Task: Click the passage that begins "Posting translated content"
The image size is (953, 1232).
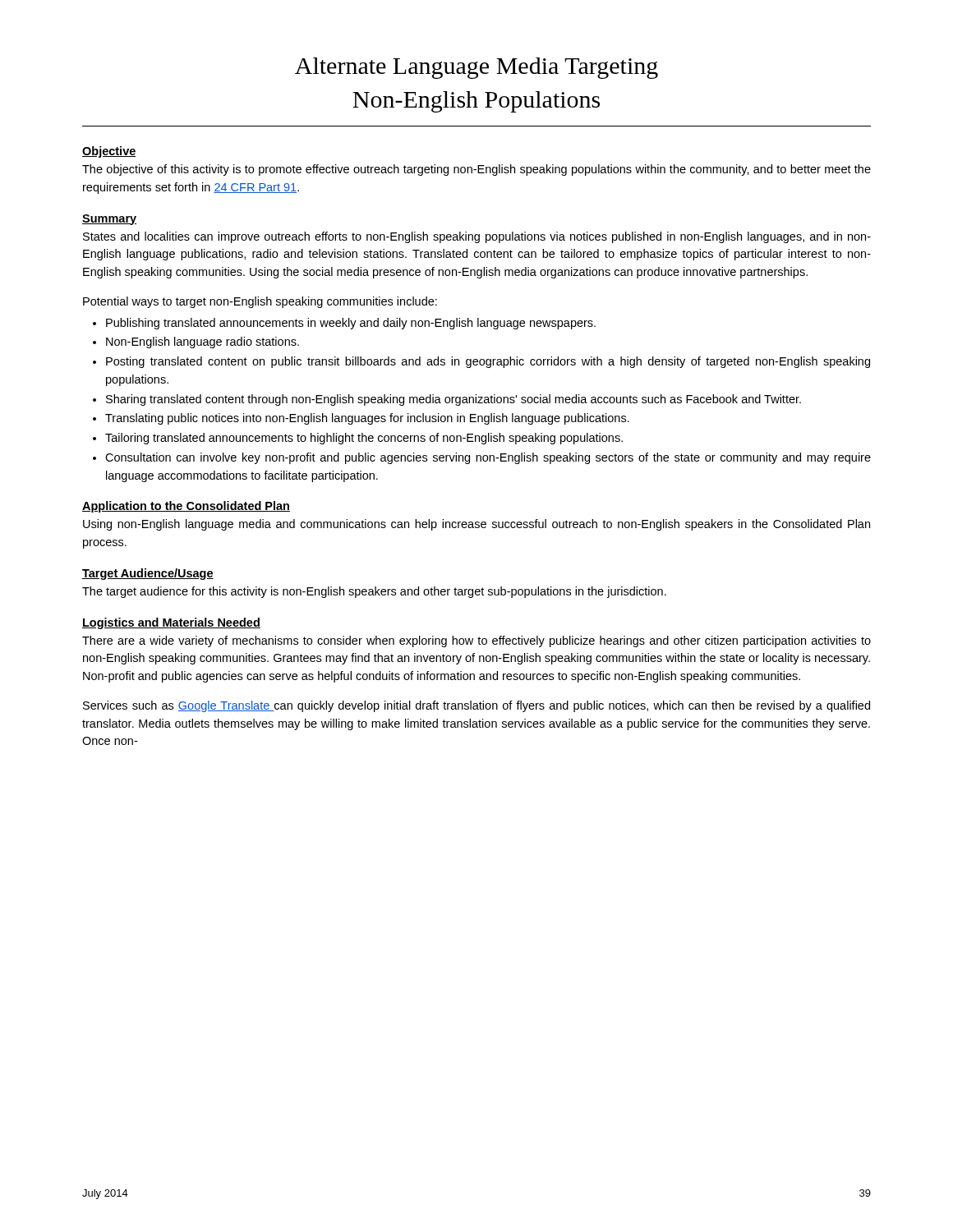Action: point(488,370)
